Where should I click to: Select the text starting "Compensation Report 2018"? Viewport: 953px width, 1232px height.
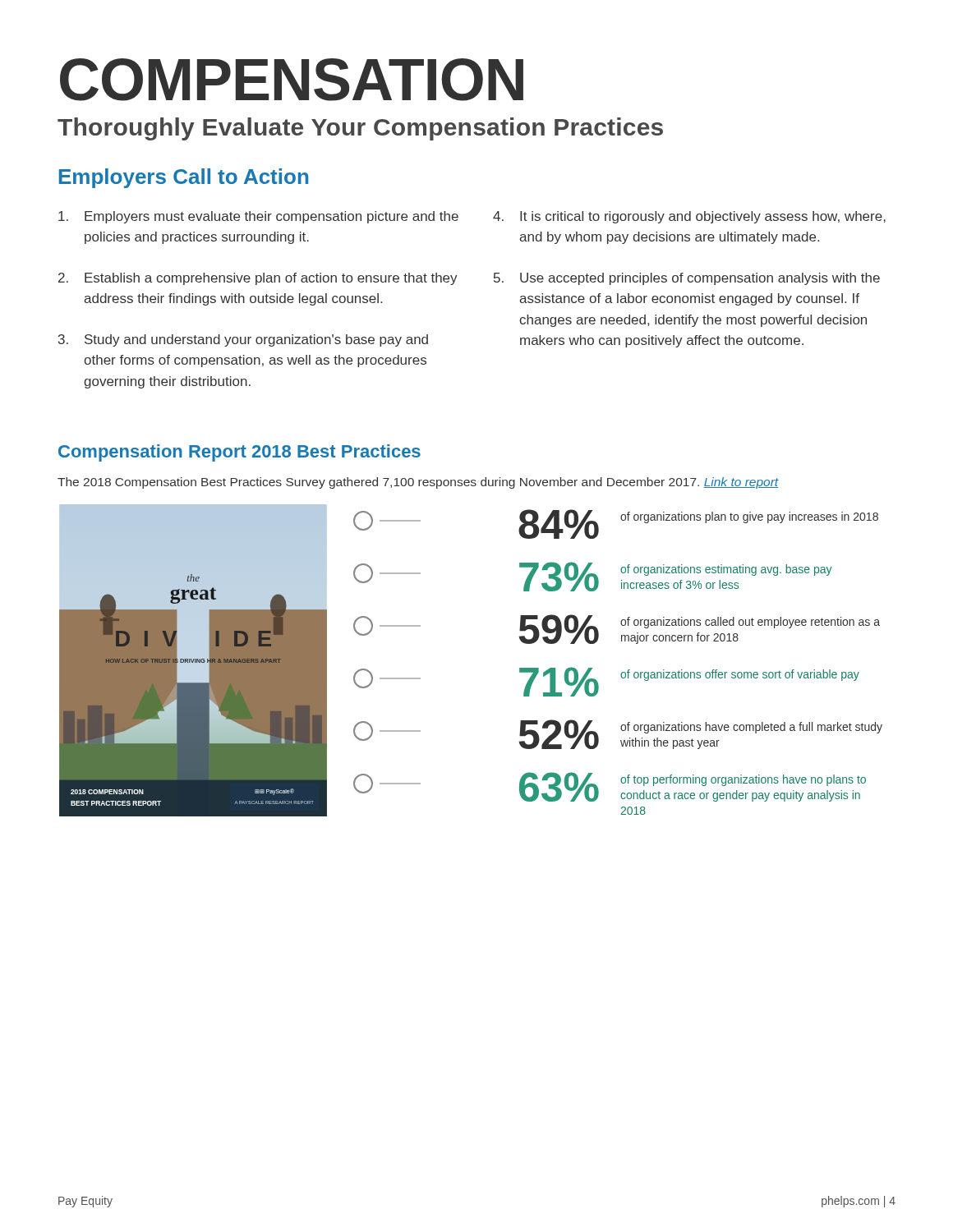pos(239,452)
